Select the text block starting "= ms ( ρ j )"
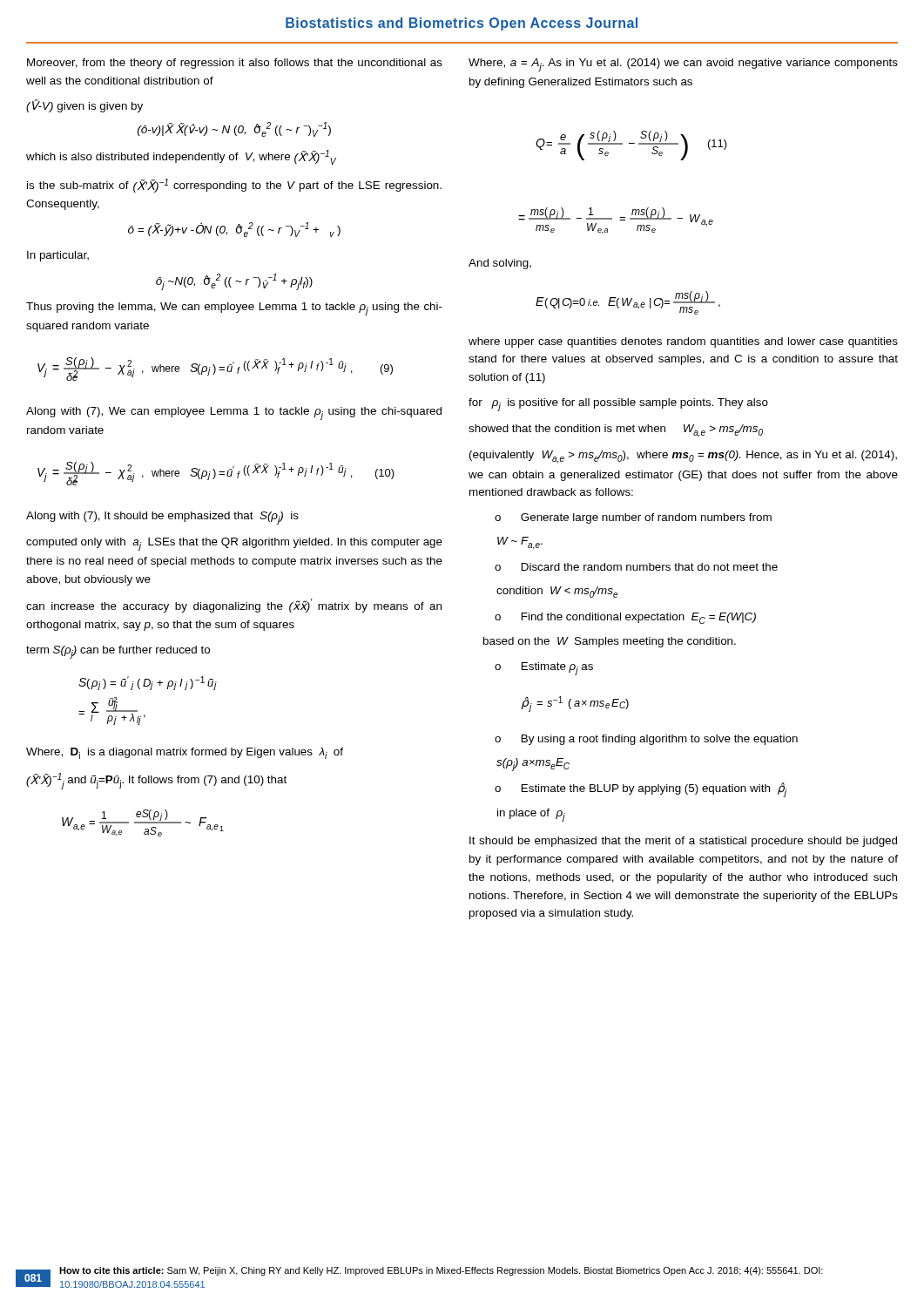924x1307 pixels. click(683, 218)
